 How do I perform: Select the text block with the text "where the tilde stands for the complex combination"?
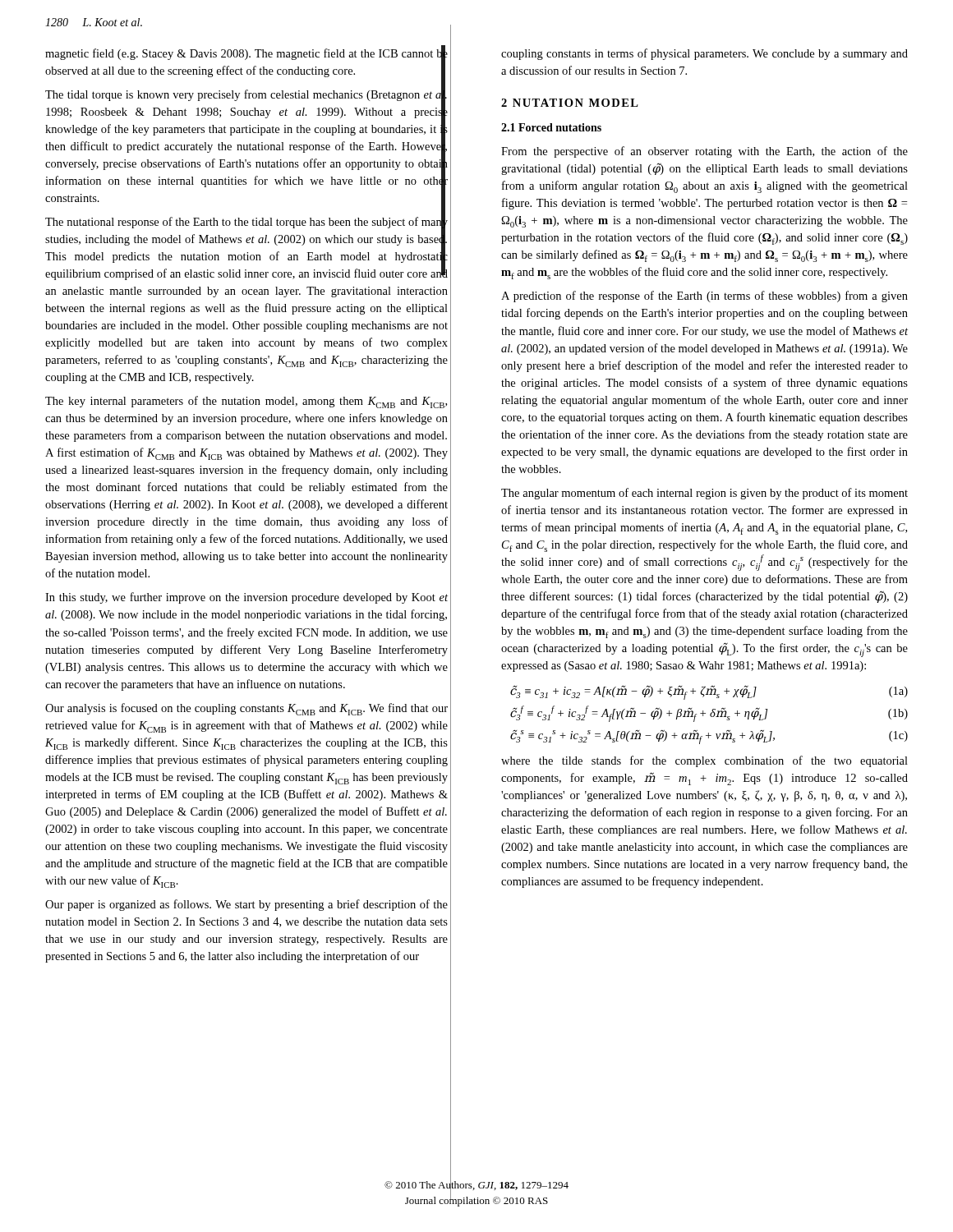click(705, 821)
